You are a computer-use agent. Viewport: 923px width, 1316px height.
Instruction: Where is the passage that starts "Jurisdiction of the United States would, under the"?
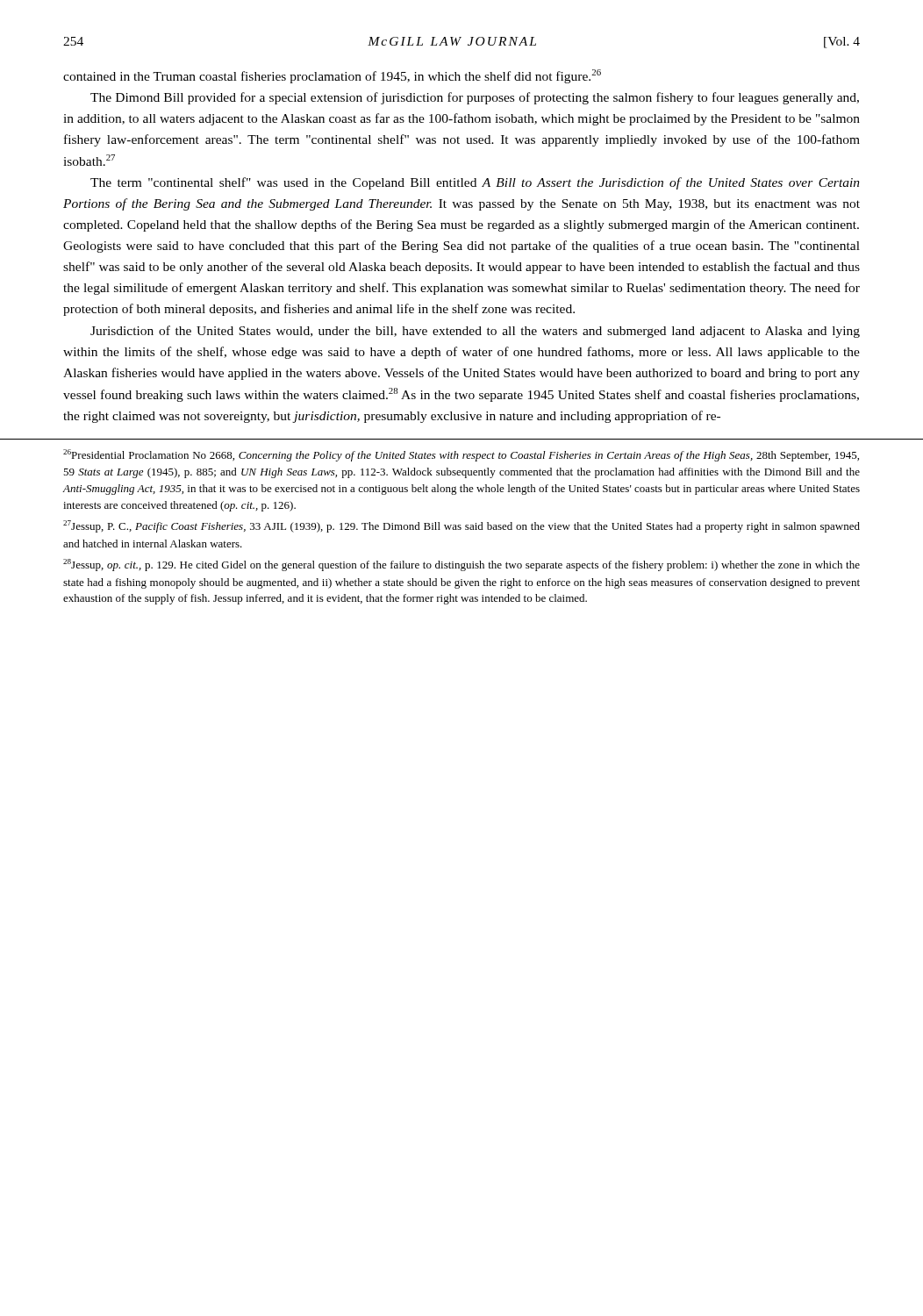[462, 373]
